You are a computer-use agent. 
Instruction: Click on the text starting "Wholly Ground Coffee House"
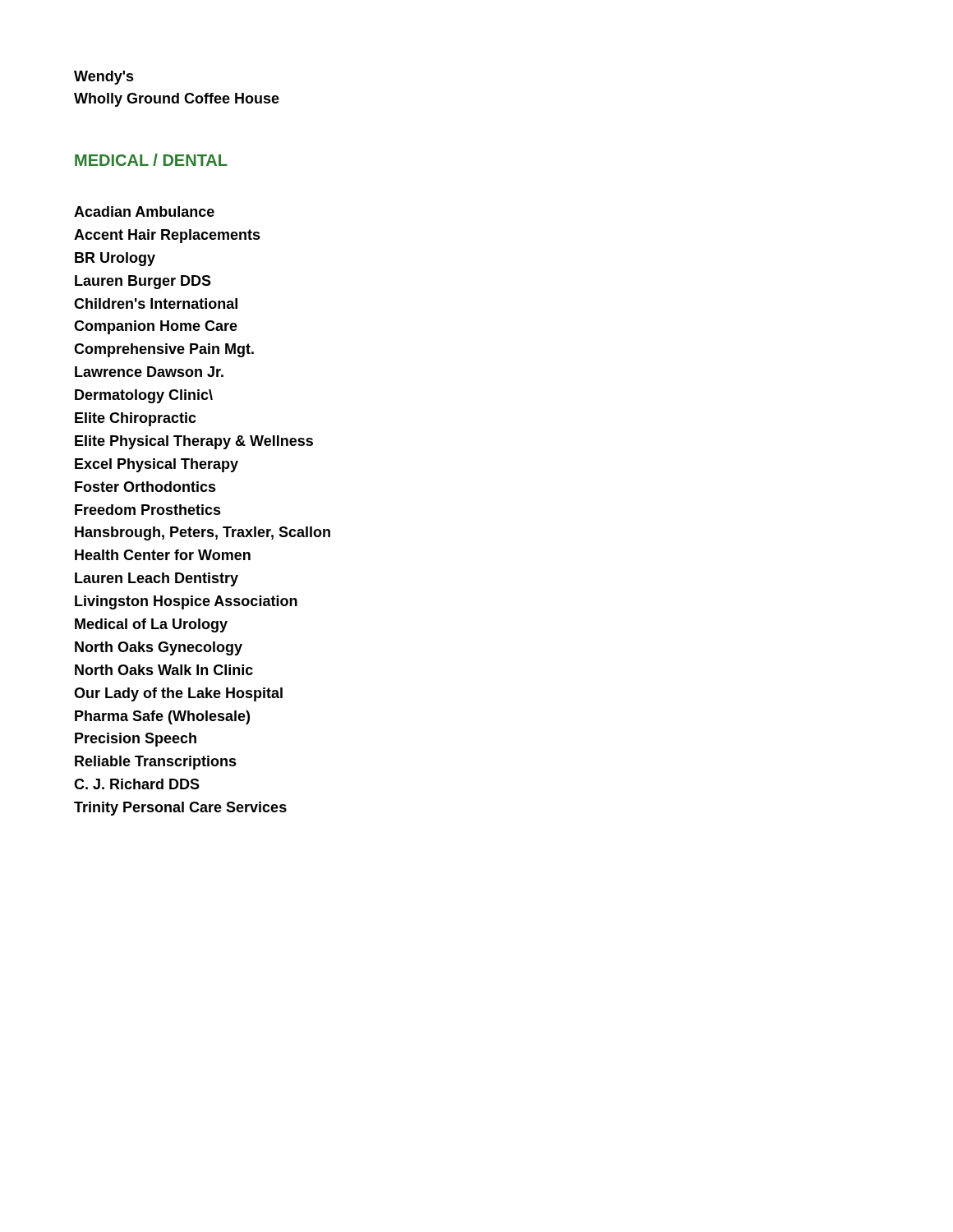(x=177, y=100)
